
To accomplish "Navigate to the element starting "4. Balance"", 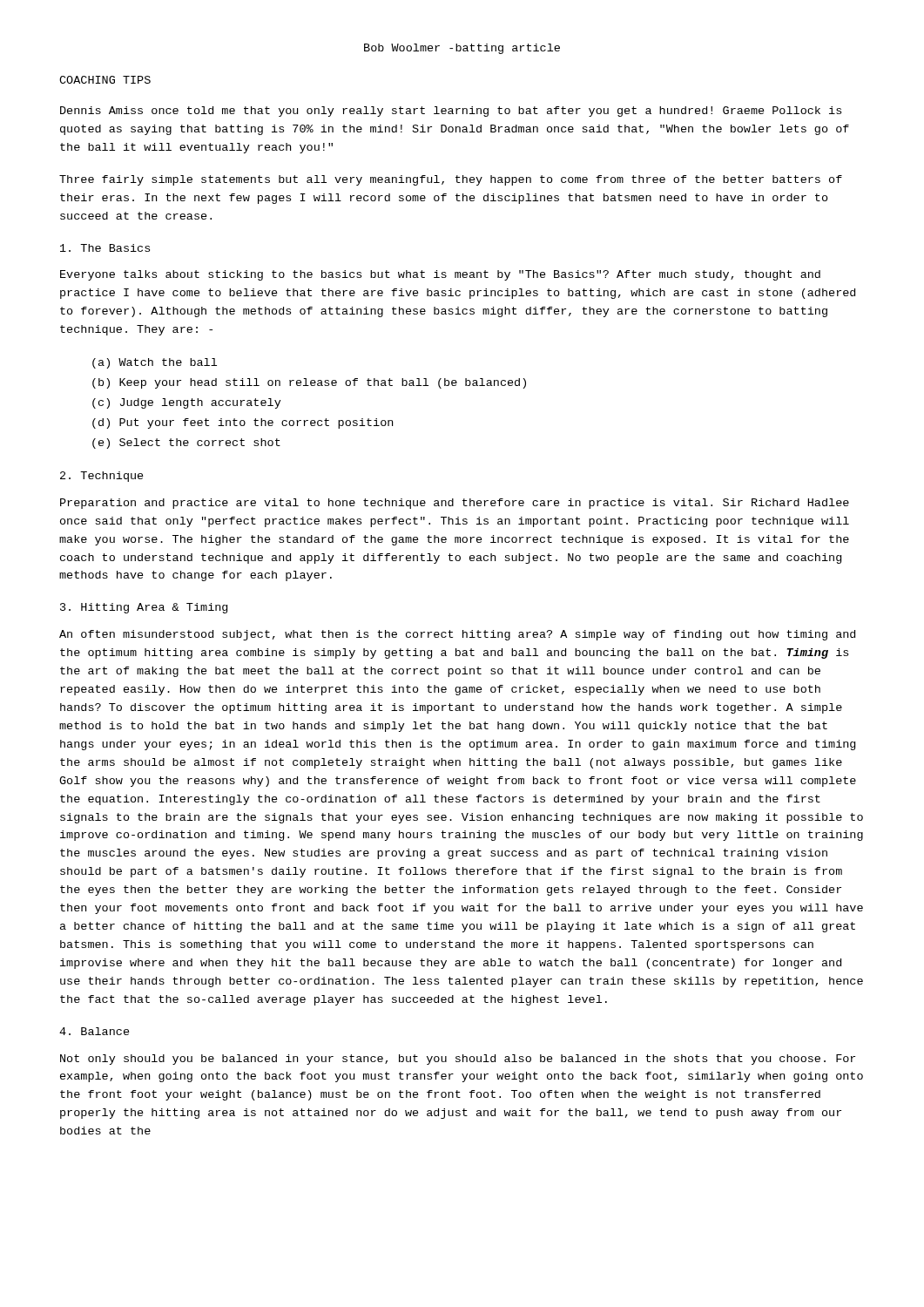I will pyautogui.click(x=94, y=1032).
